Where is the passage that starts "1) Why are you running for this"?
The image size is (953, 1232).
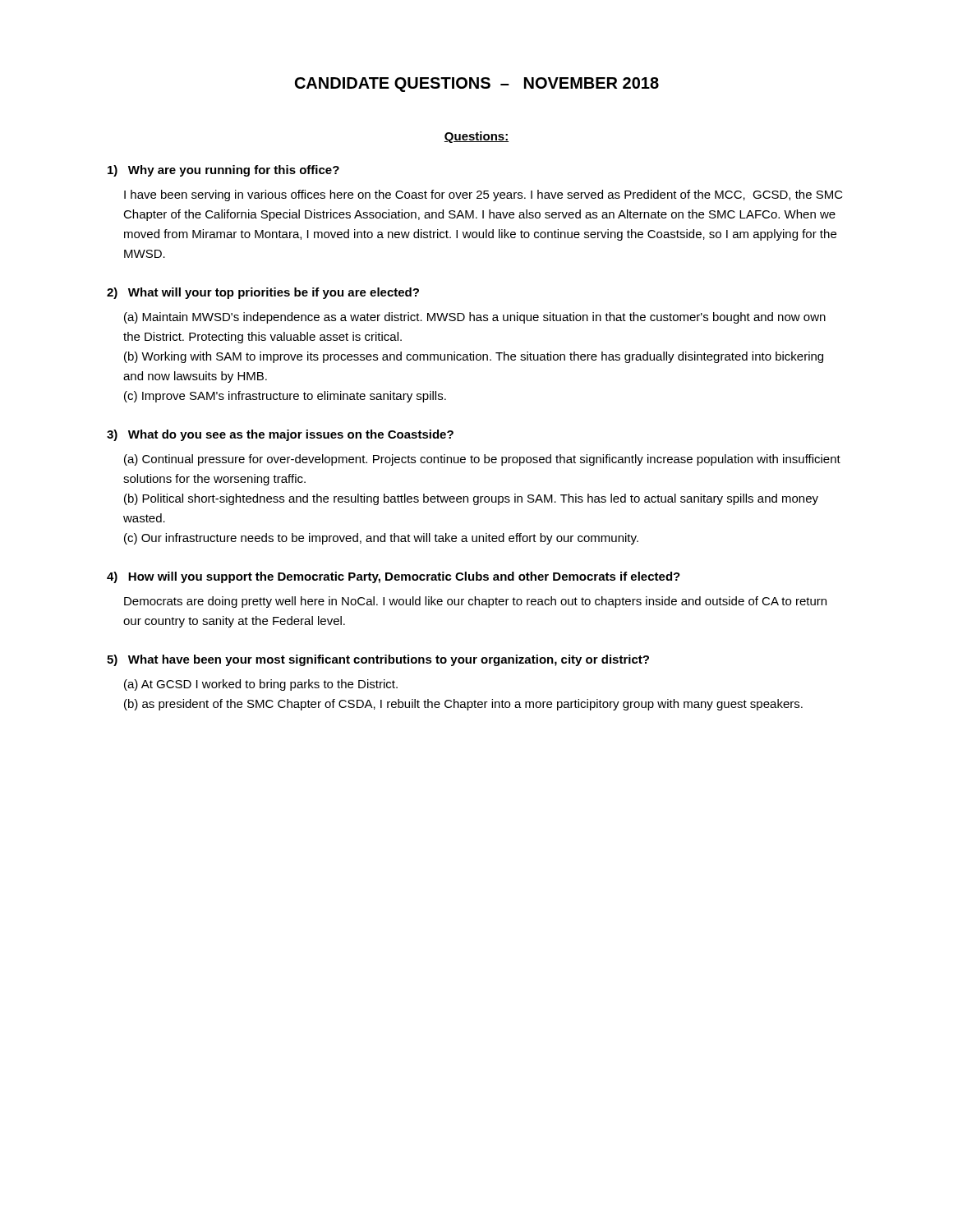[223, 170]
